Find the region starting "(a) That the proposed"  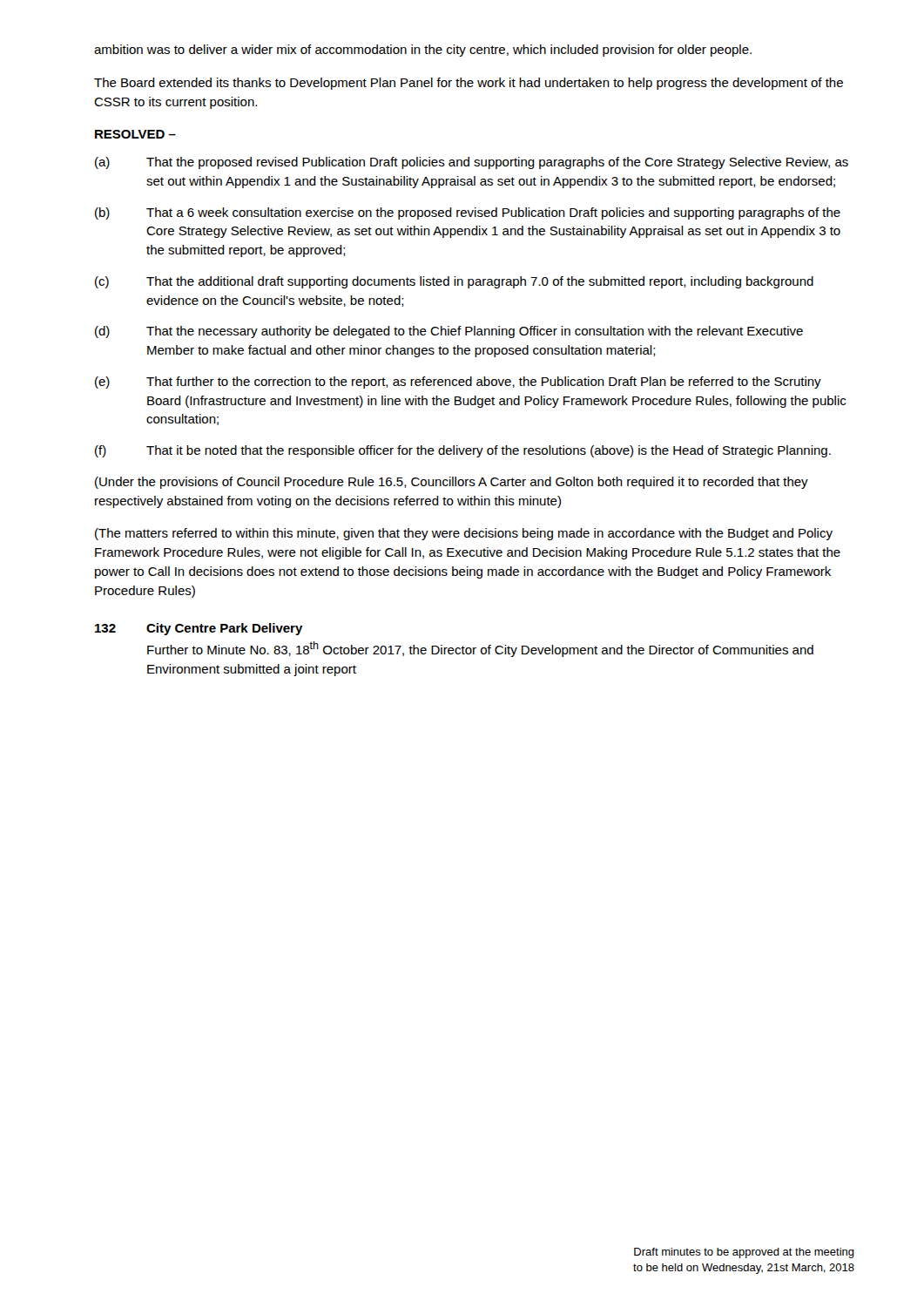[x=474, y=171]
